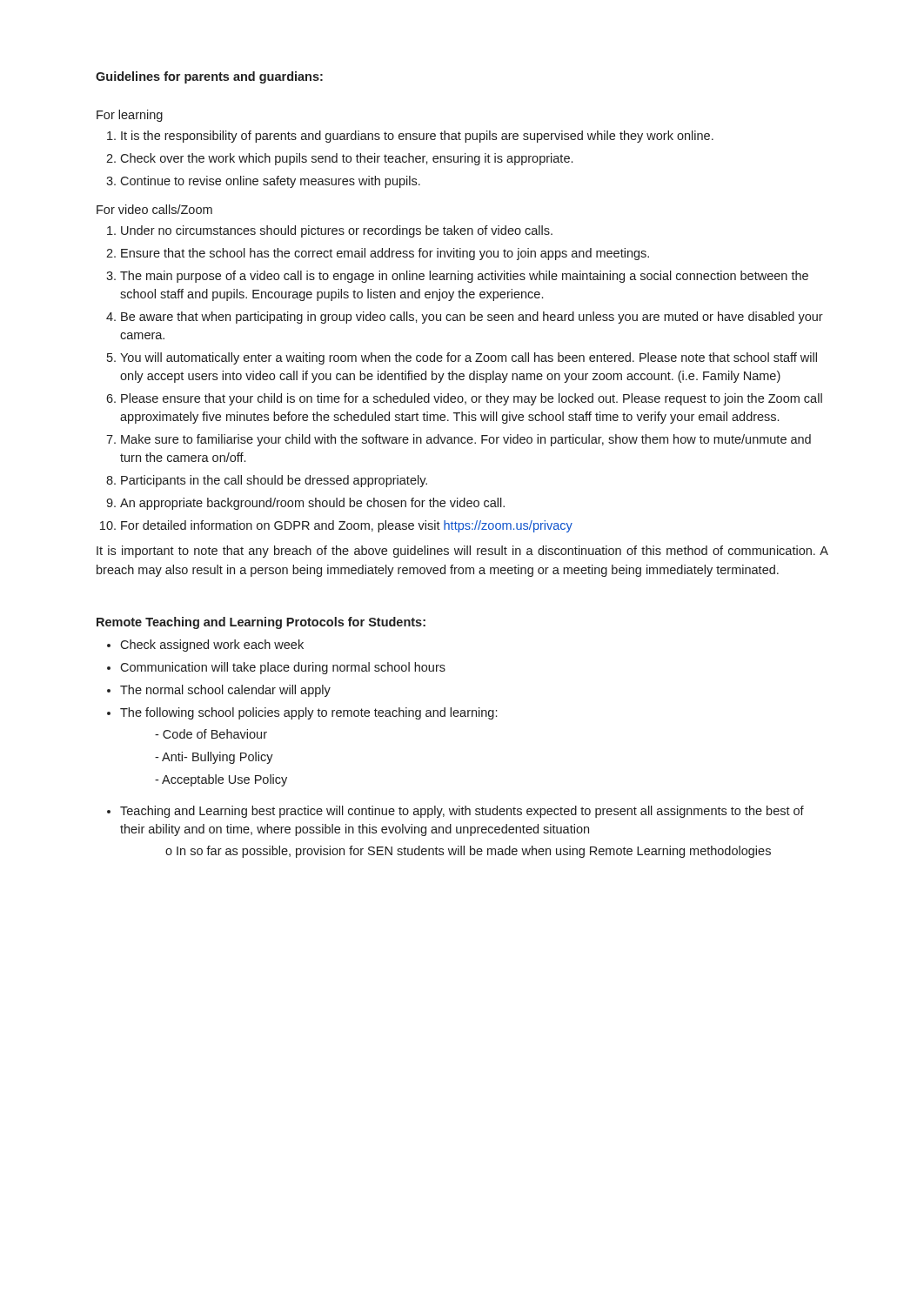The width and height of the screenshot is (924, 1305).
Task: Select the passage starting "Communication will take place during normal school"
Action: point(283,668)
